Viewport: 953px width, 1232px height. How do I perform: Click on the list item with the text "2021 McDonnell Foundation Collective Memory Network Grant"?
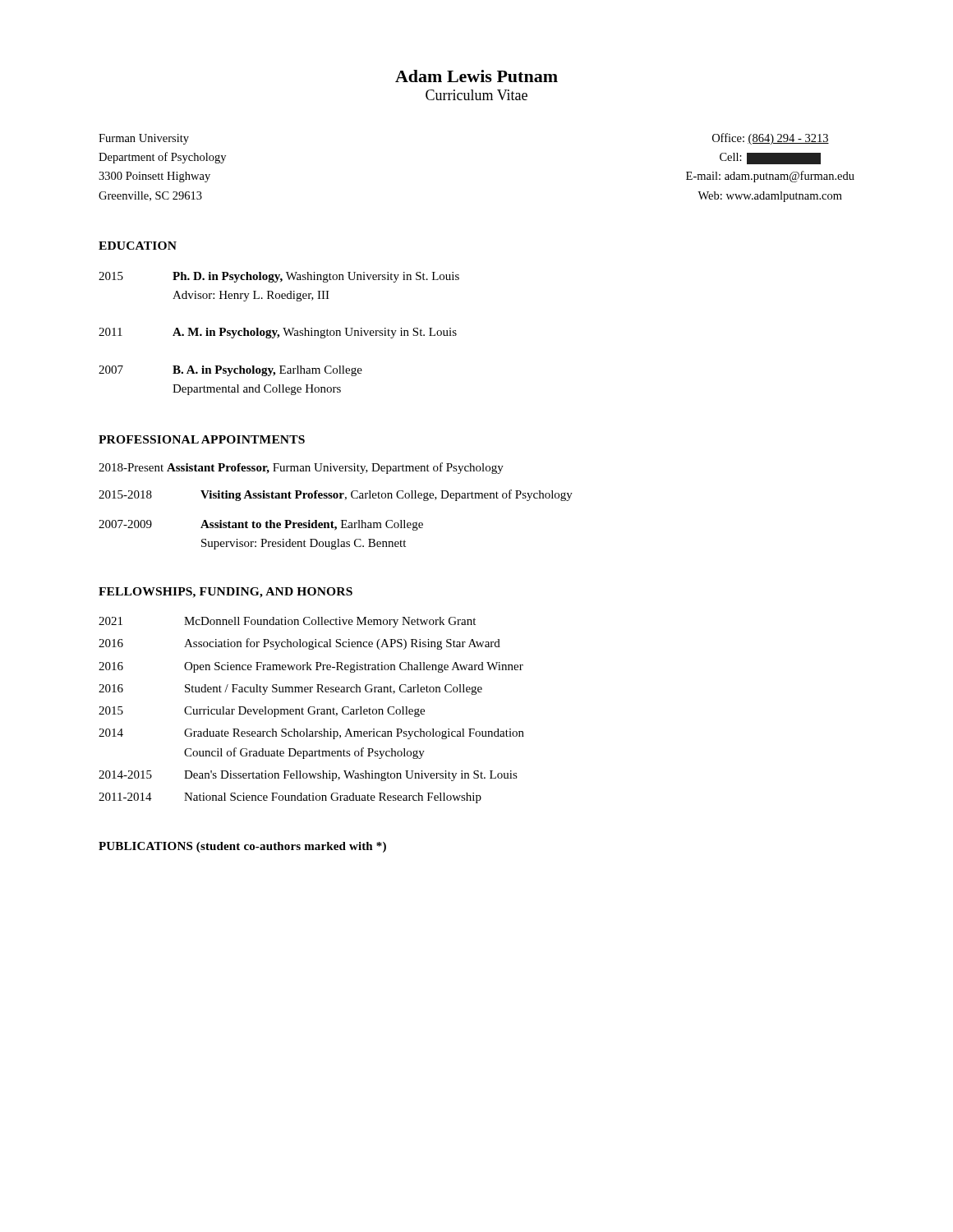pos(476,621)
